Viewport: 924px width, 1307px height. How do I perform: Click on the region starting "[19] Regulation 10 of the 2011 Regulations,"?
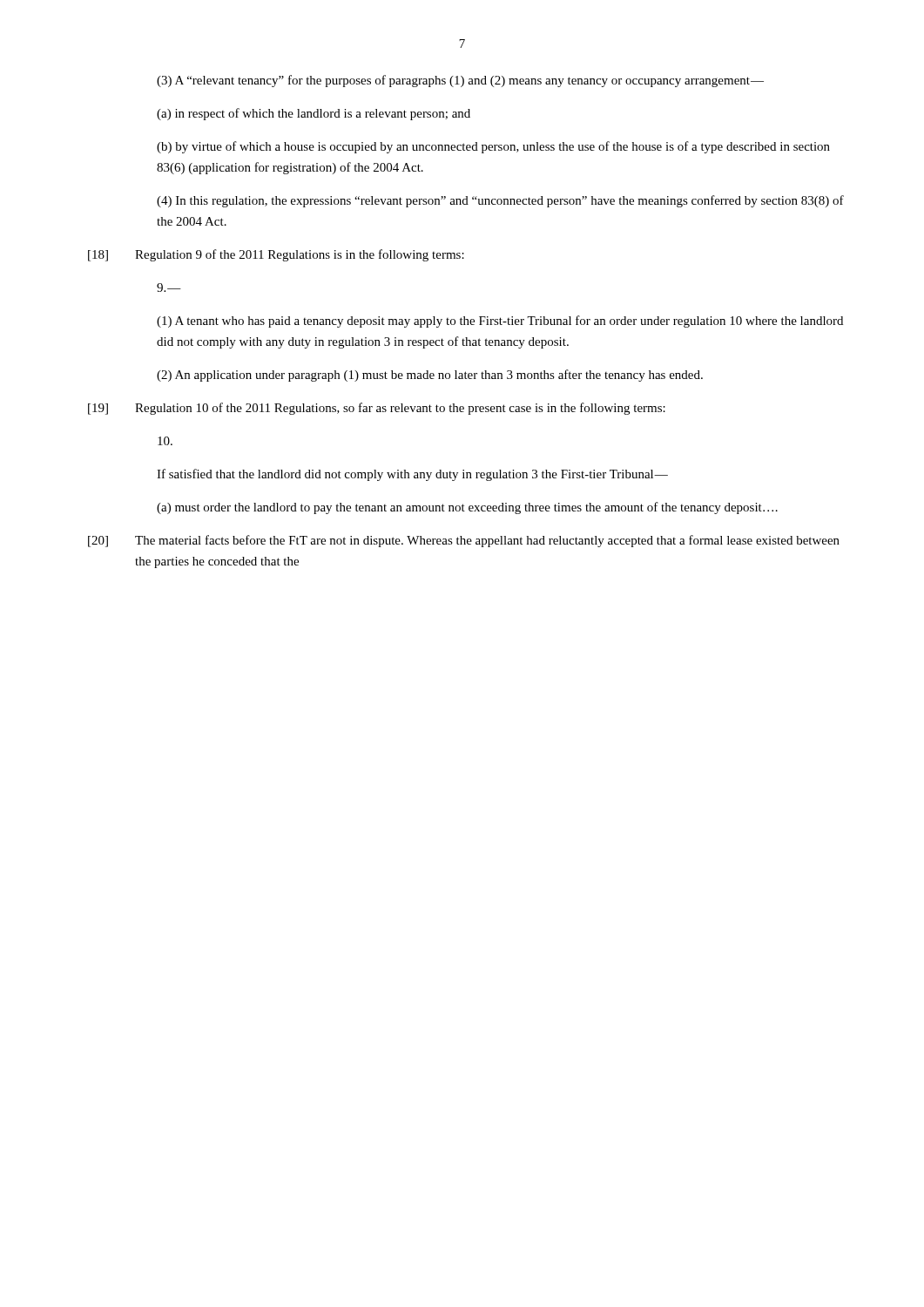pyautogui.click(x=466, y=408)
